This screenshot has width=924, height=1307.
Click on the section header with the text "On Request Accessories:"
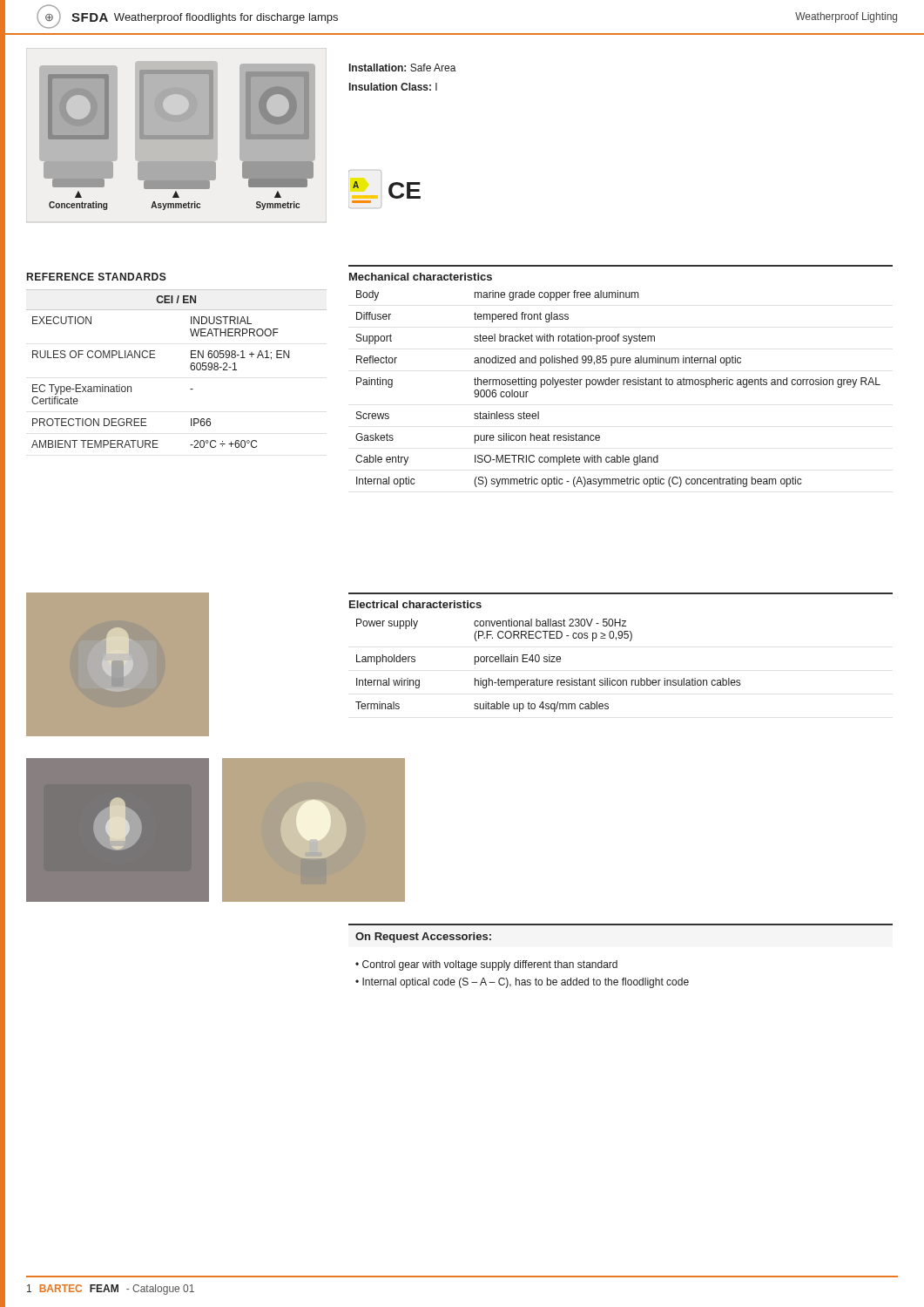tap(621, 935)
